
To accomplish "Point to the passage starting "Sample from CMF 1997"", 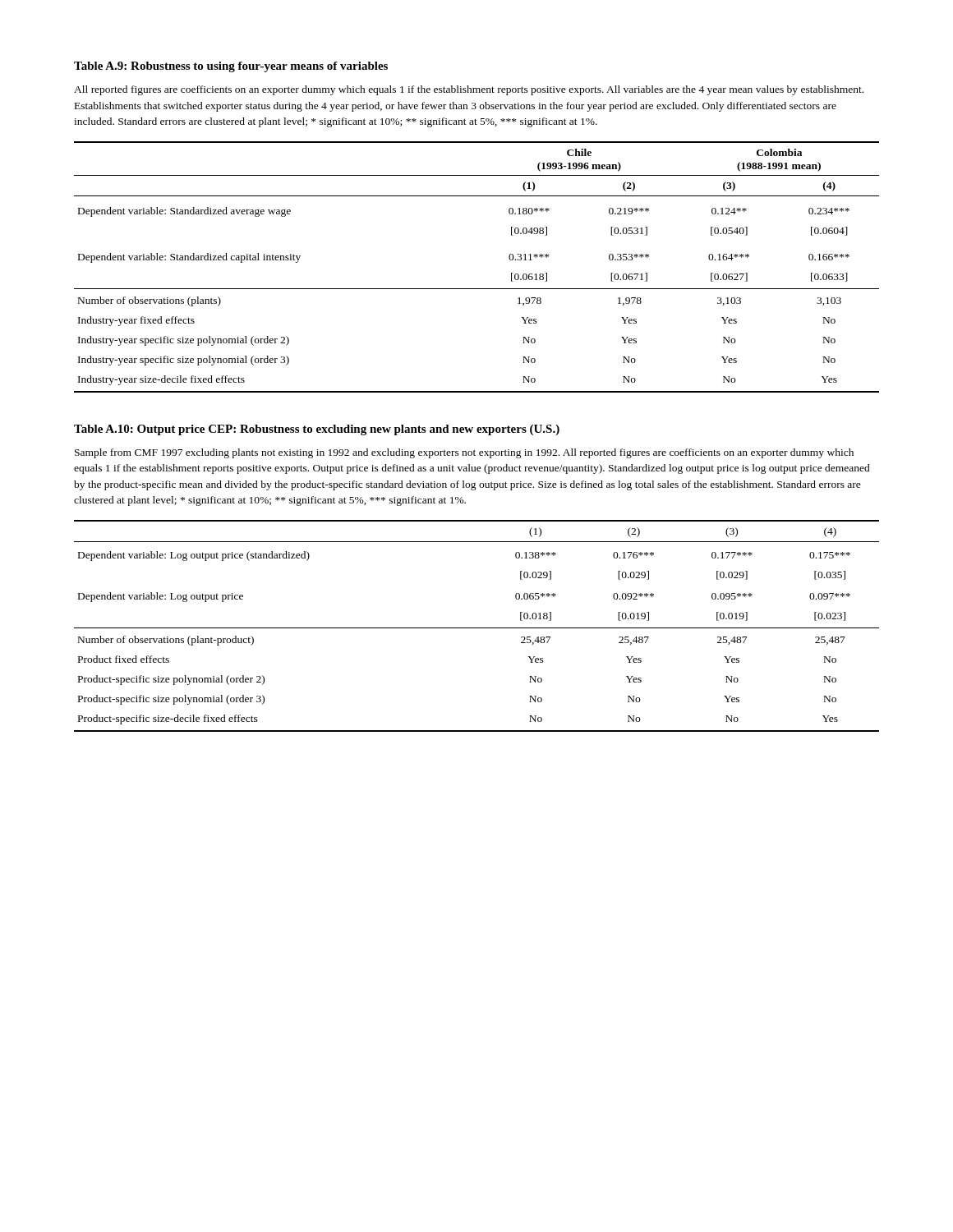I will pyautogui.click(x=472, y=476).
